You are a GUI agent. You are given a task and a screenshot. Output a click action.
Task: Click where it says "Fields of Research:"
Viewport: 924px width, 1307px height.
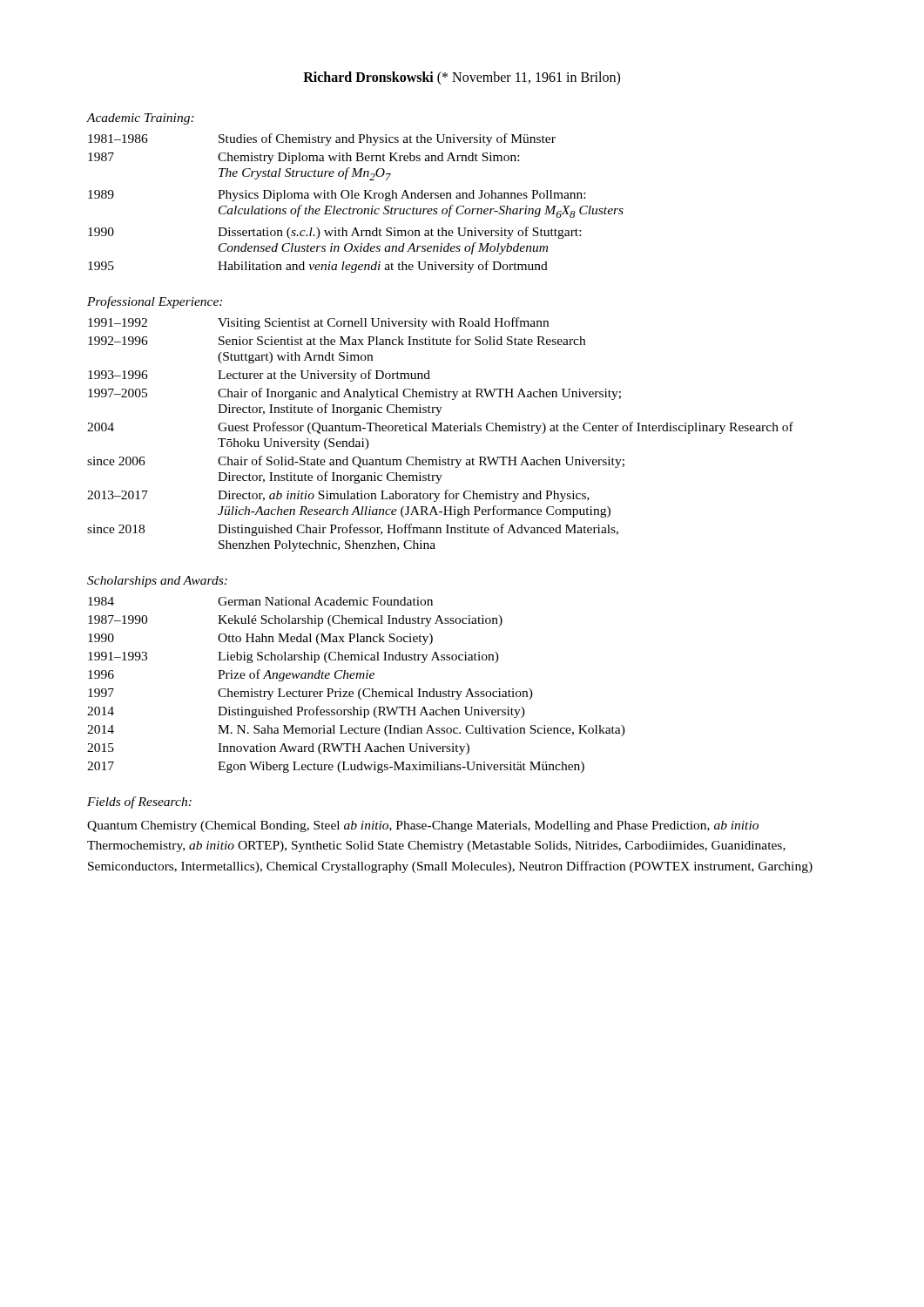point(140,801)
